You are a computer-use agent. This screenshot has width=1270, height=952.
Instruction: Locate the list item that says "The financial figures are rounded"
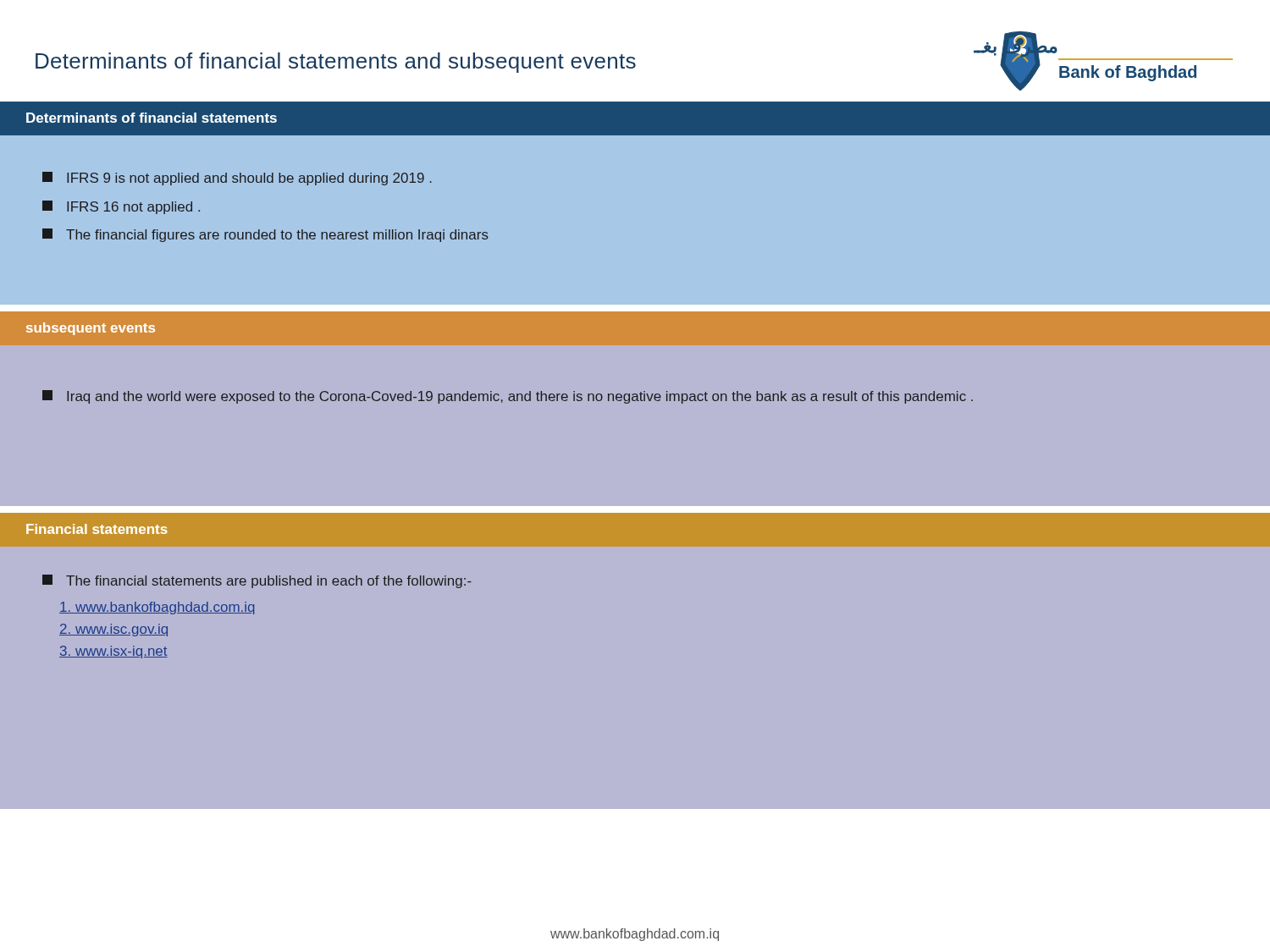coord(265,235)
